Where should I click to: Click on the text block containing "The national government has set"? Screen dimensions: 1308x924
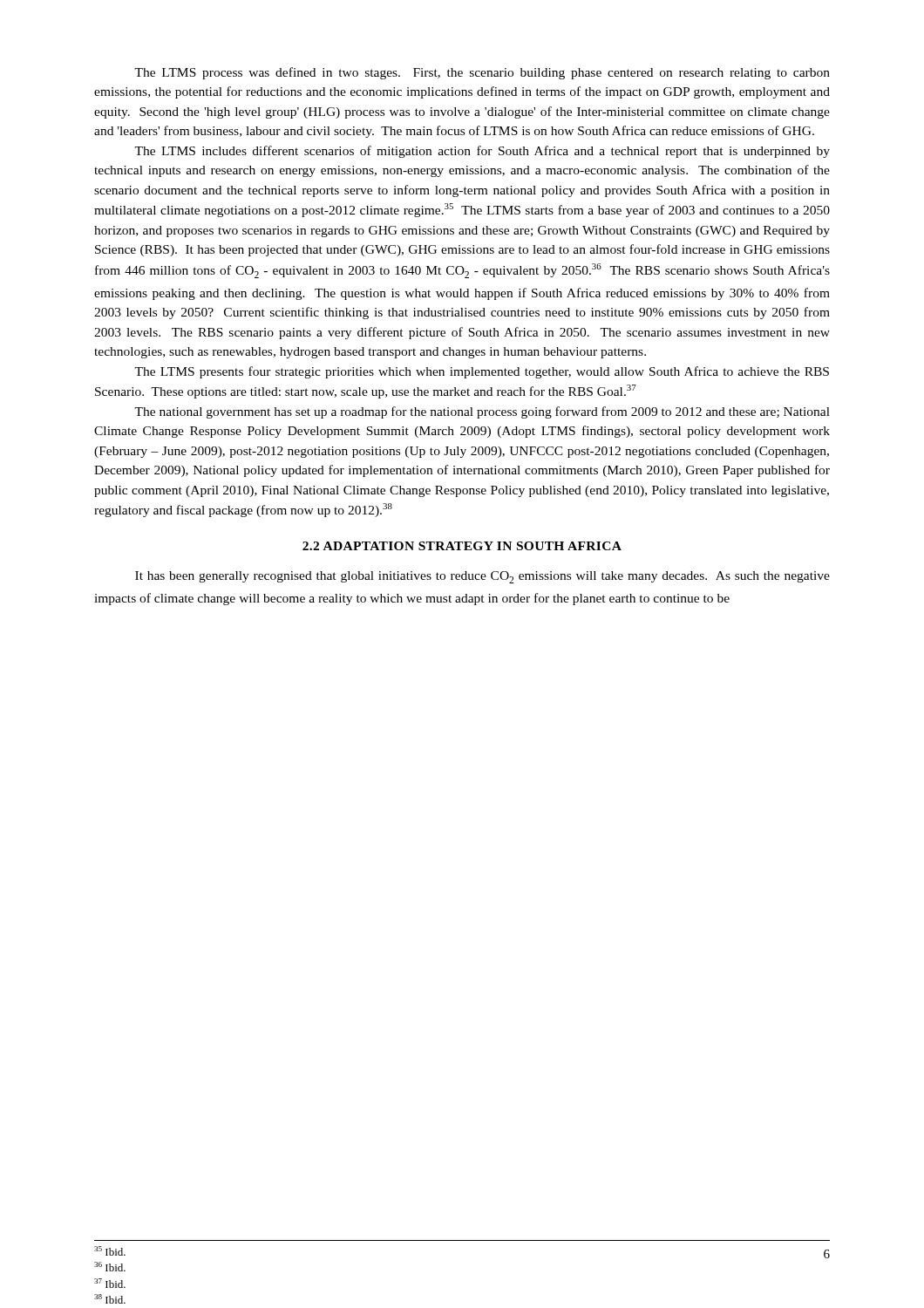point(462,461)
